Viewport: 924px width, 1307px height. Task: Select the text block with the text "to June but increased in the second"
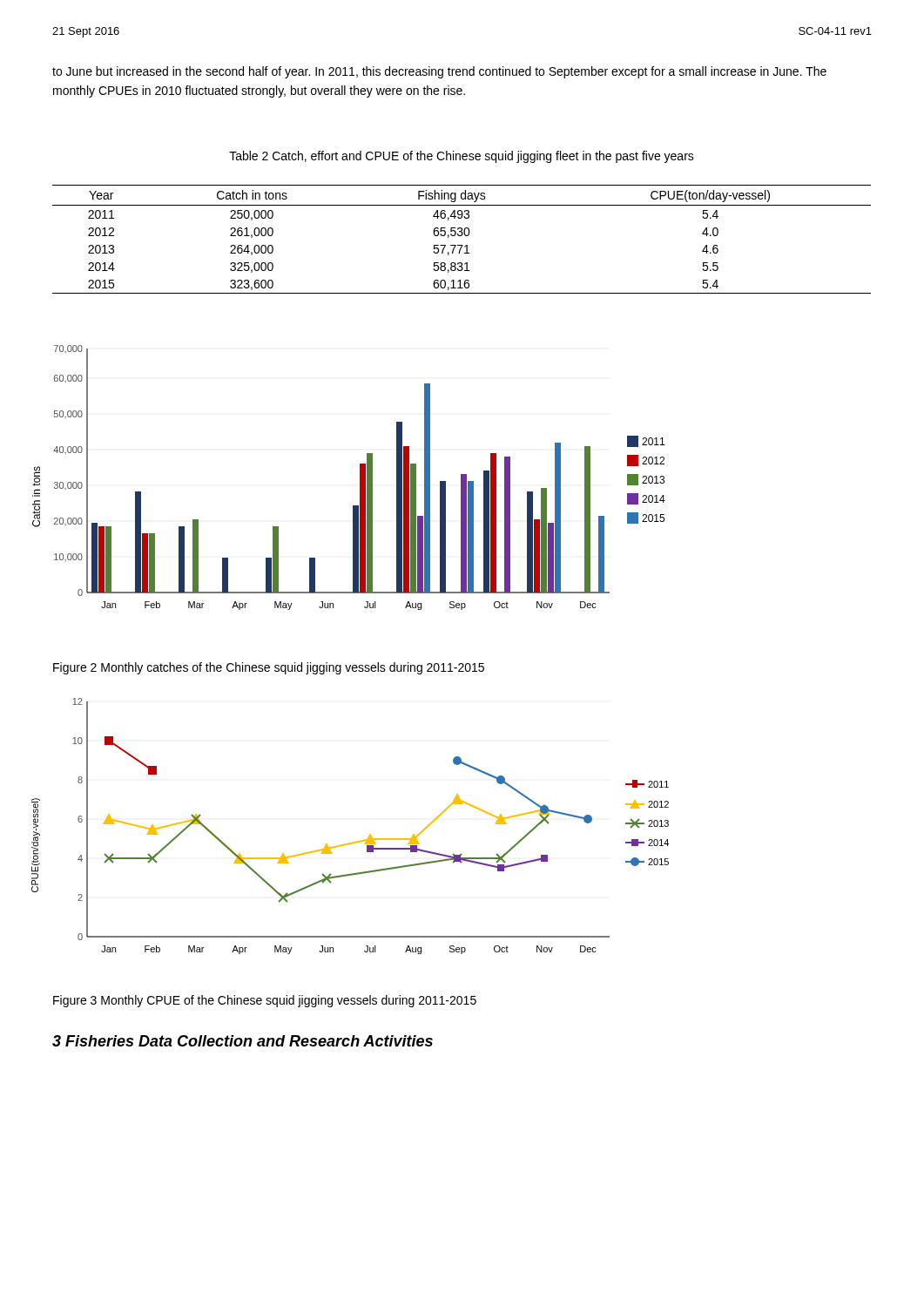(x=440, y=81)
